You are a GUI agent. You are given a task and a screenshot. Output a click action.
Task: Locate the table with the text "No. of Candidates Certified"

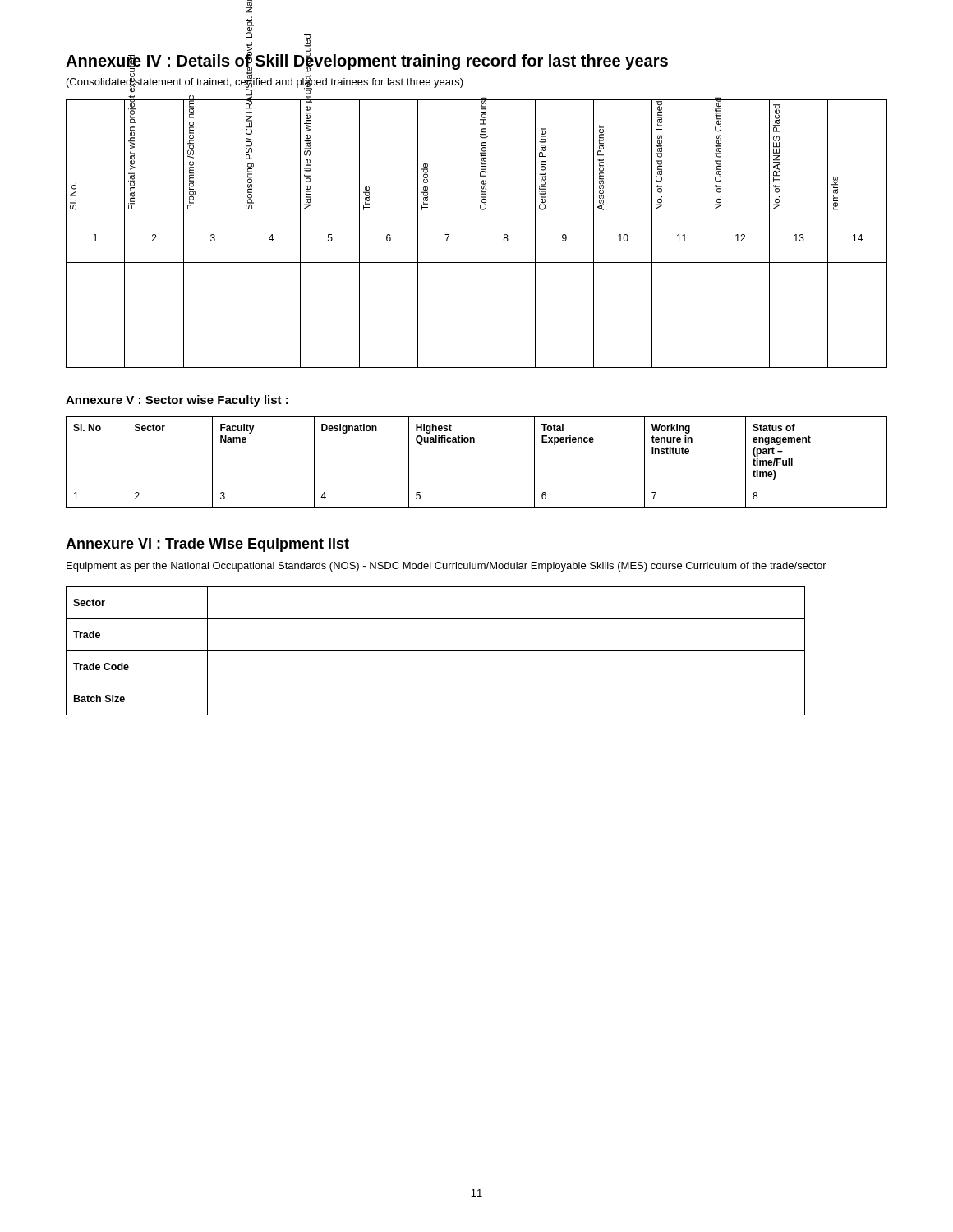click(476, 234)
